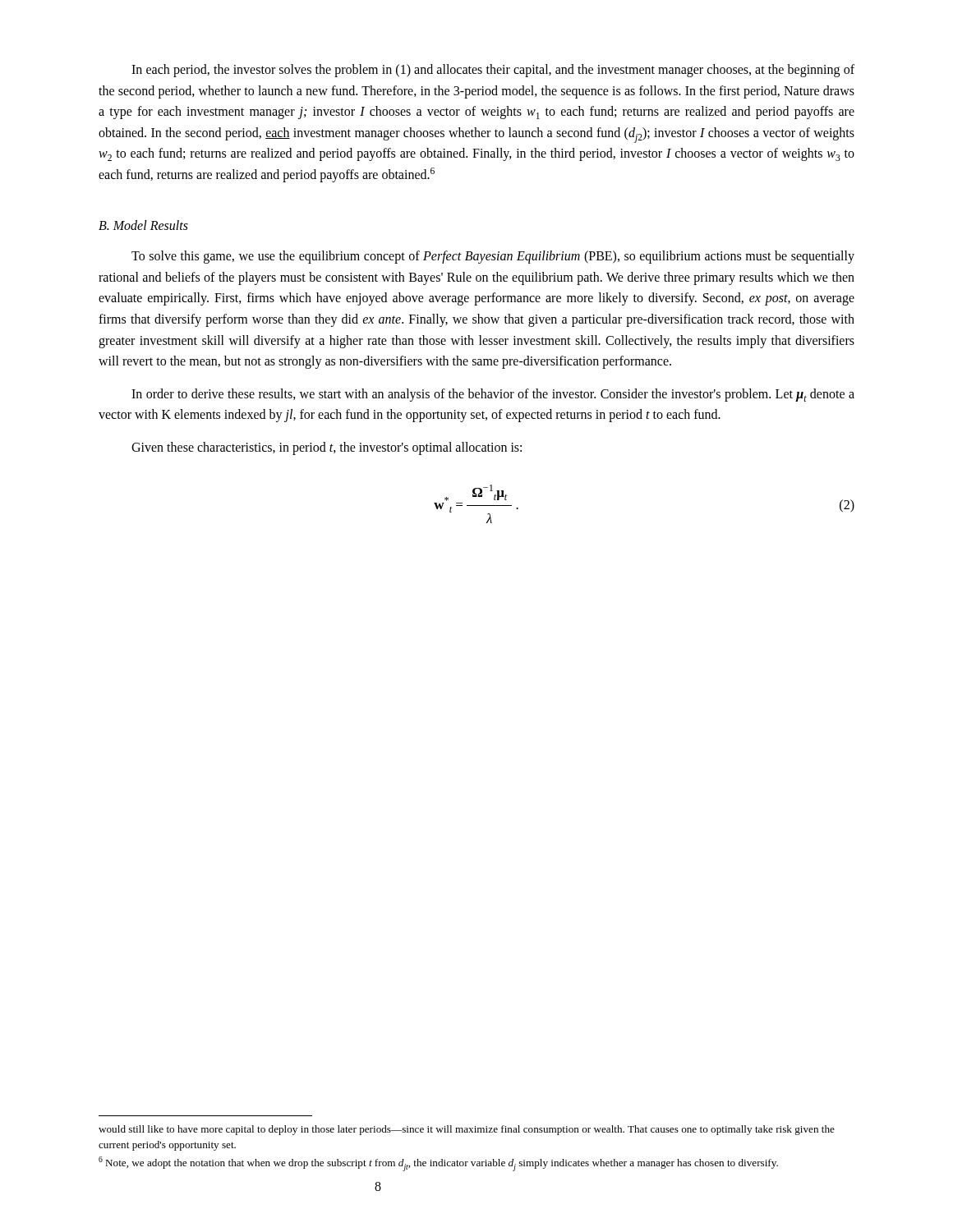Image resolution: width=953 pixels, height=1232 pixels.
Task: Click on the element starting "w*t = Ω−1tμt λ"
Action: (476, 505)
